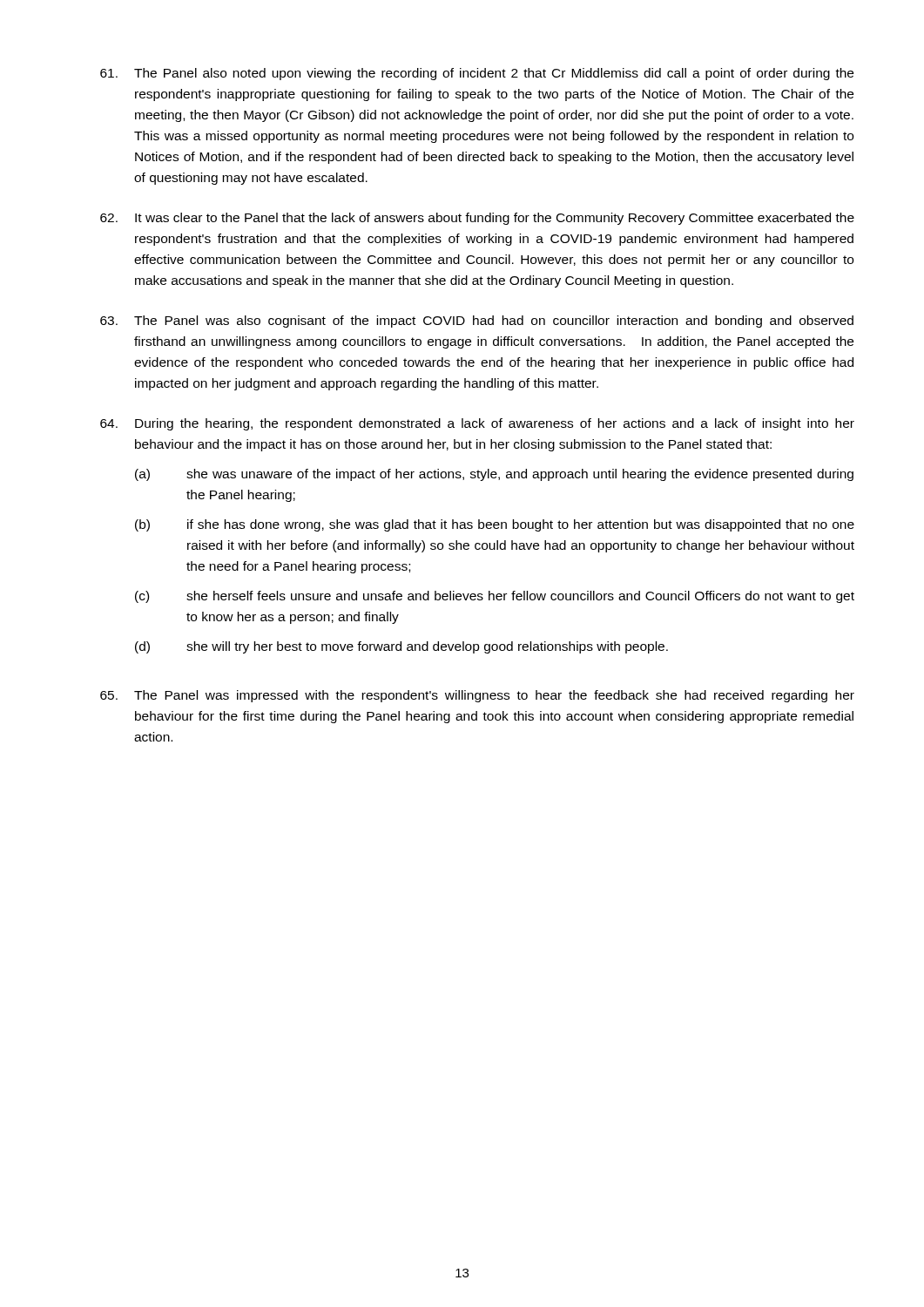Click the passage that begins "65. The Panel was impressed"
Viewport: 924px width, 1307px height.
coord(462,717)
